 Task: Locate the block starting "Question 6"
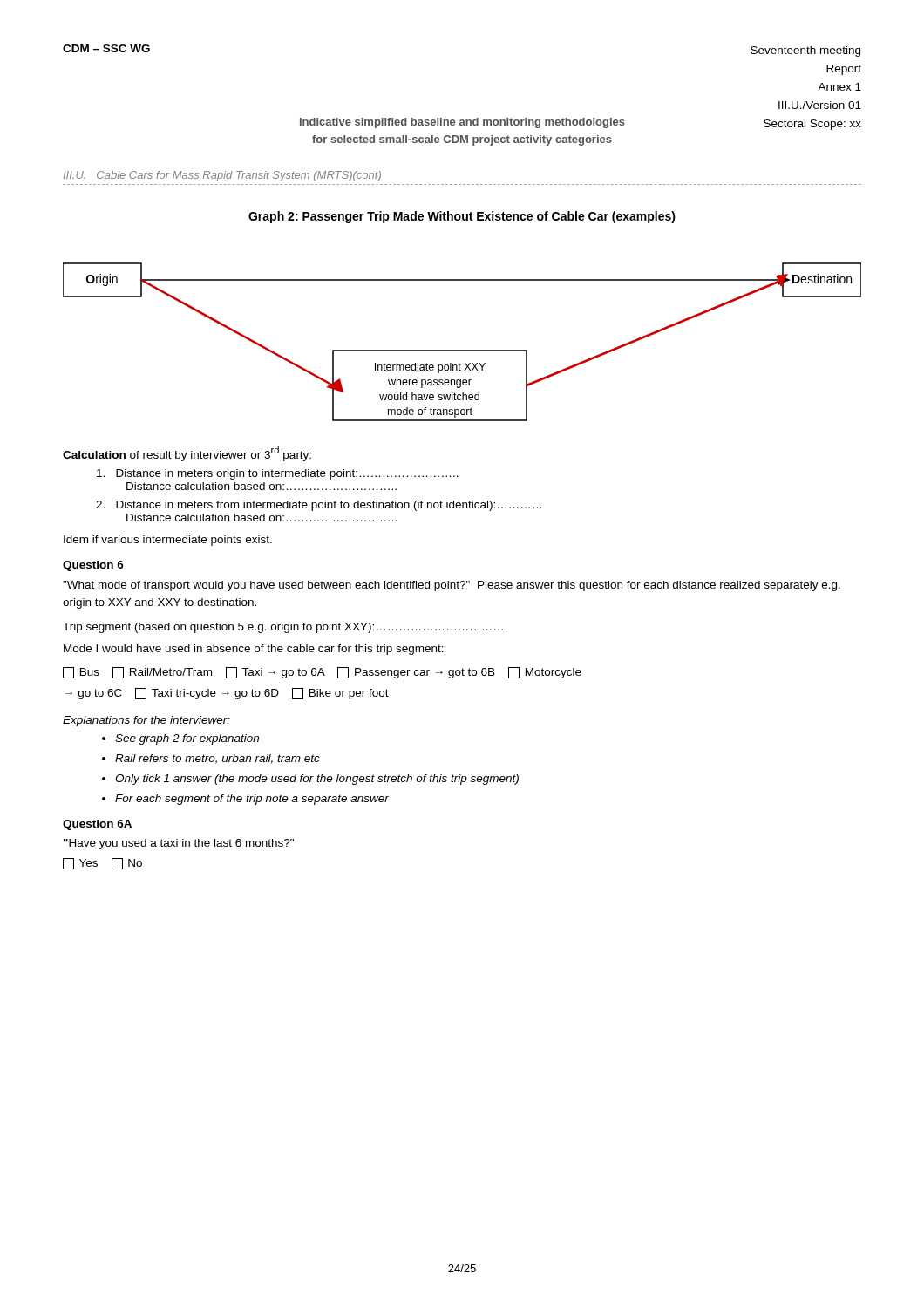[93, 564]
